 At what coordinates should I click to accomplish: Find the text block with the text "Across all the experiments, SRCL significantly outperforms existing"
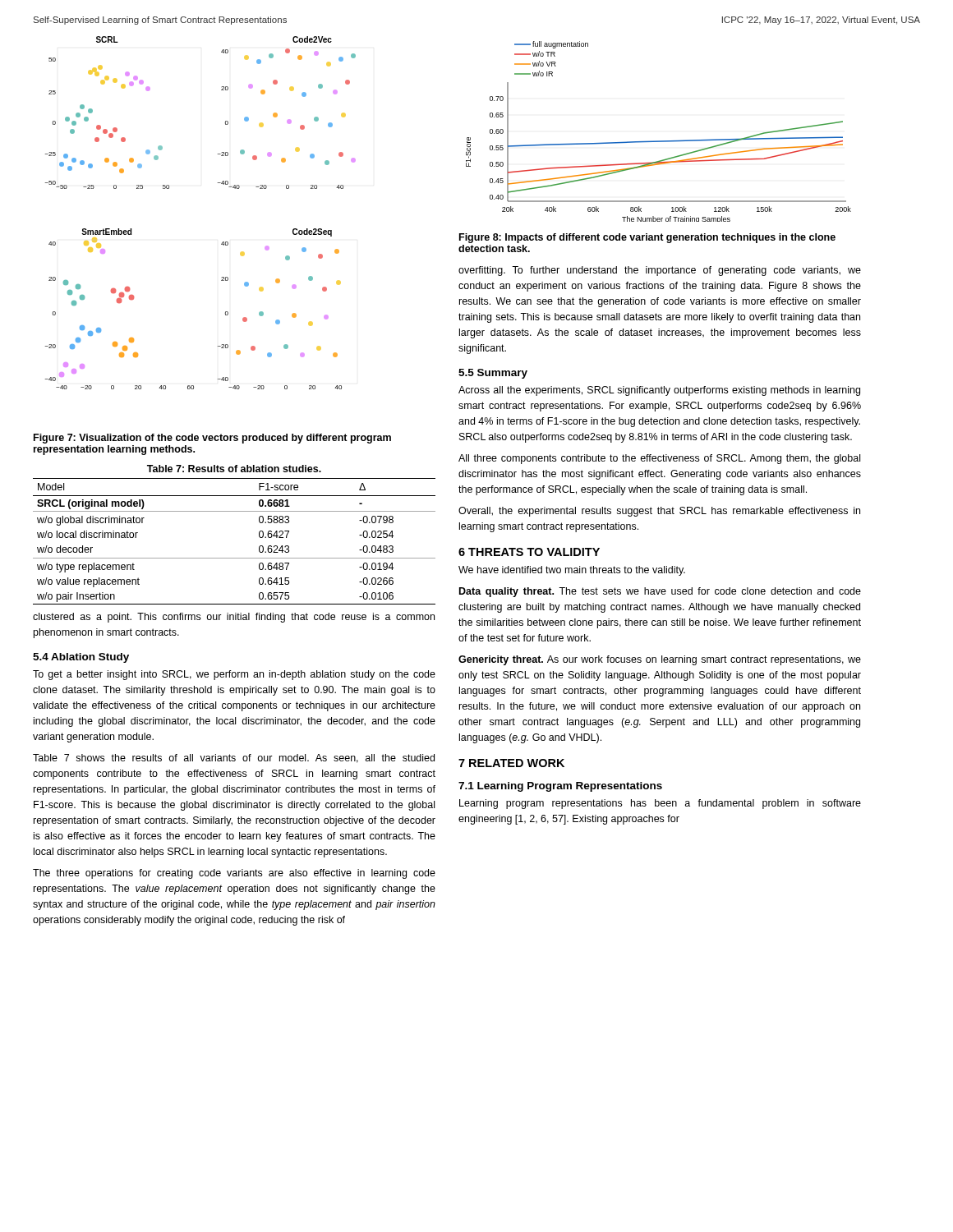click(660, 414)
